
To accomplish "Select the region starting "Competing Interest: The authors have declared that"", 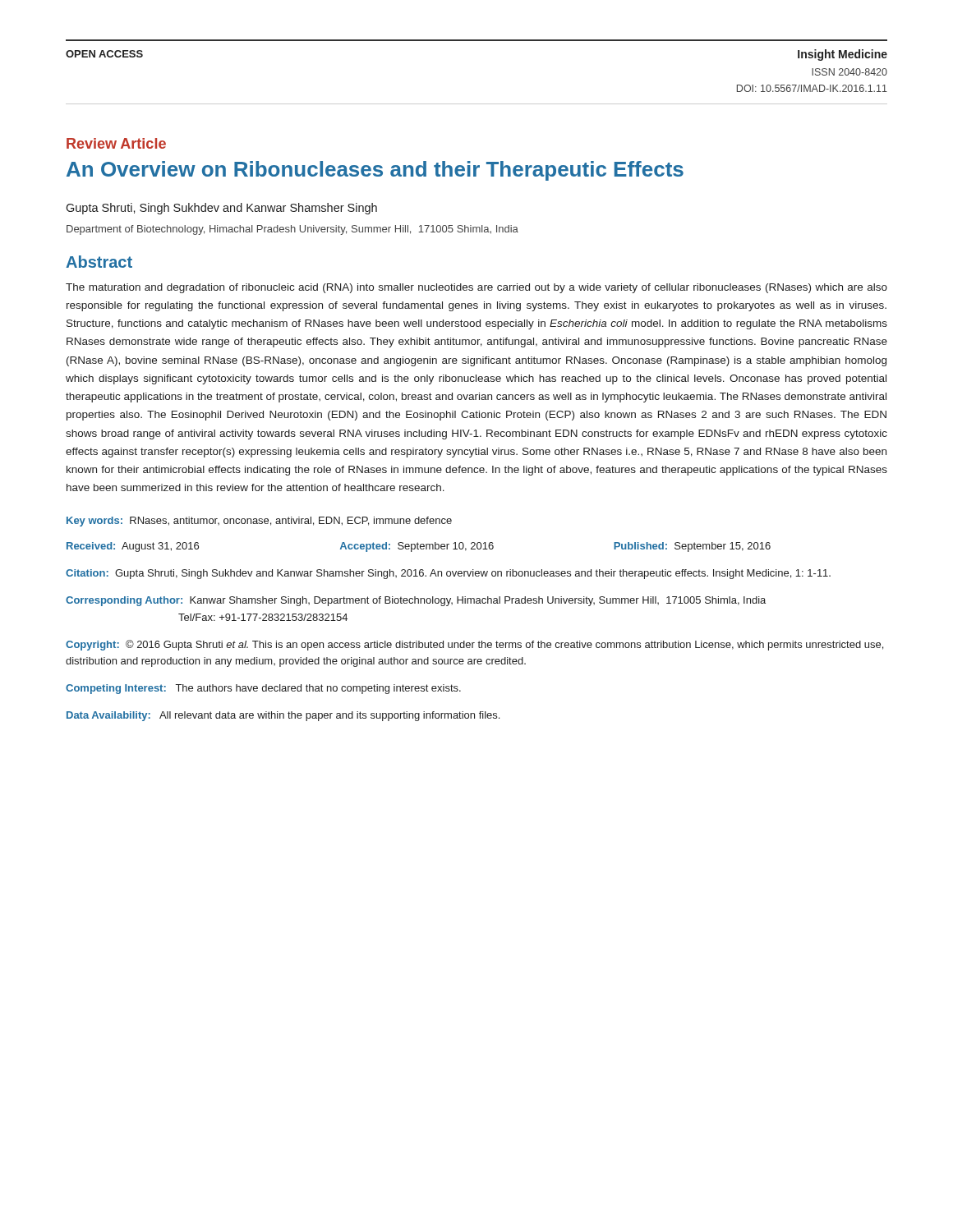I will pyautogui.click(x=264, y=688).
